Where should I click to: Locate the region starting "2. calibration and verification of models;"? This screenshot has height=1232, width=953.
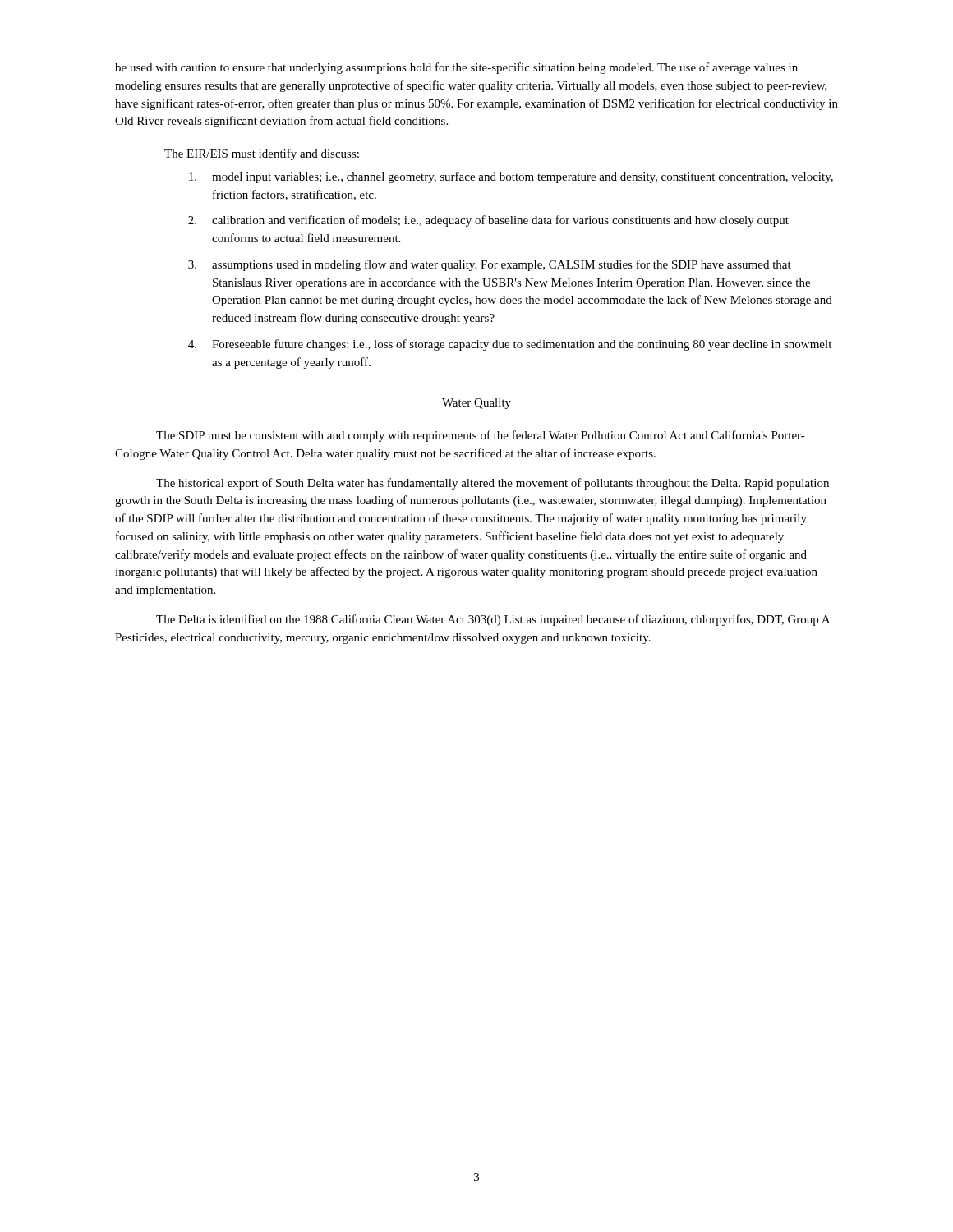501,230
